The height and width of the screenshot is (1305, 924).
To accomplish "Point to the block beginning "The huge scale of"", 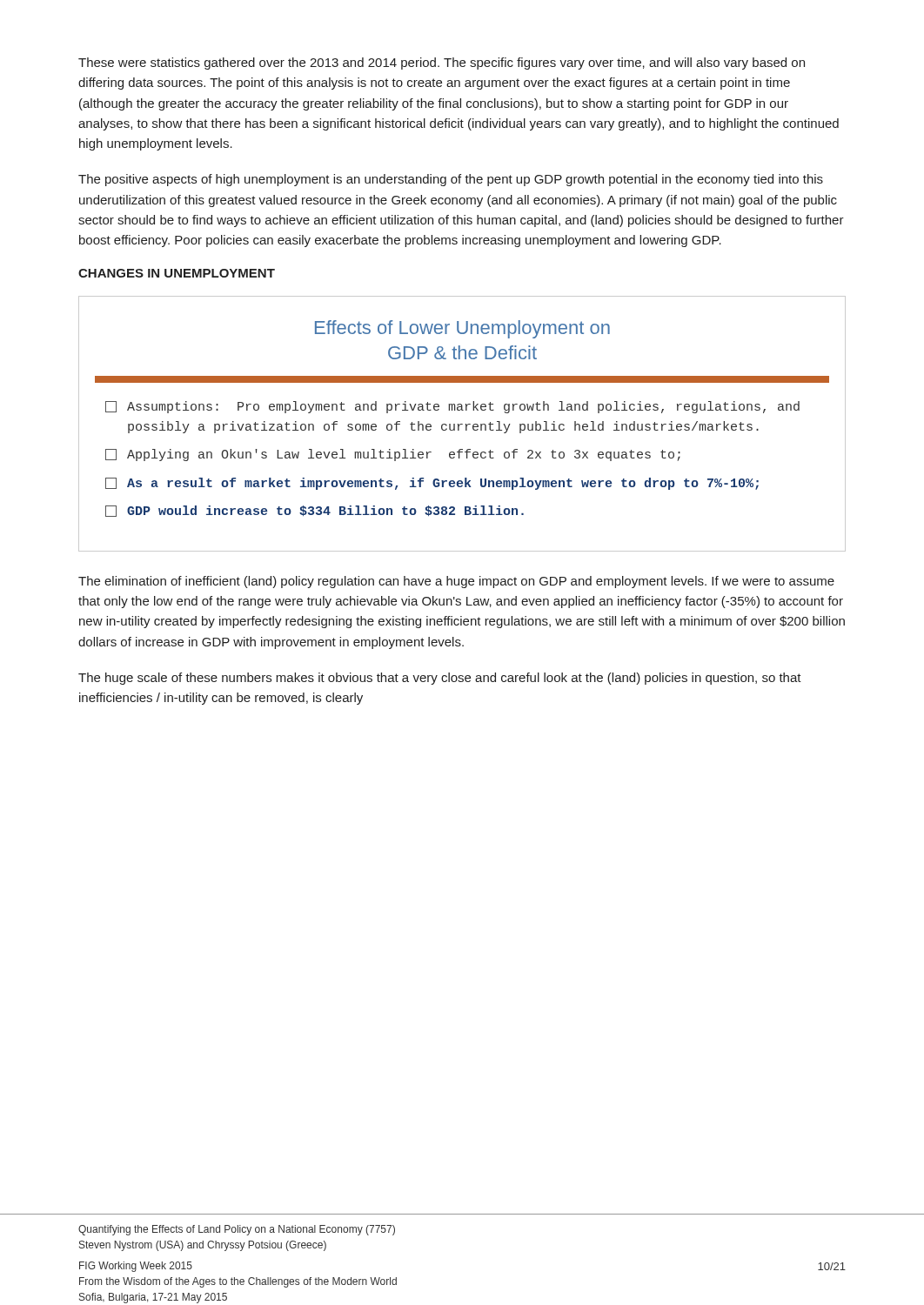I will coord(440,687).
